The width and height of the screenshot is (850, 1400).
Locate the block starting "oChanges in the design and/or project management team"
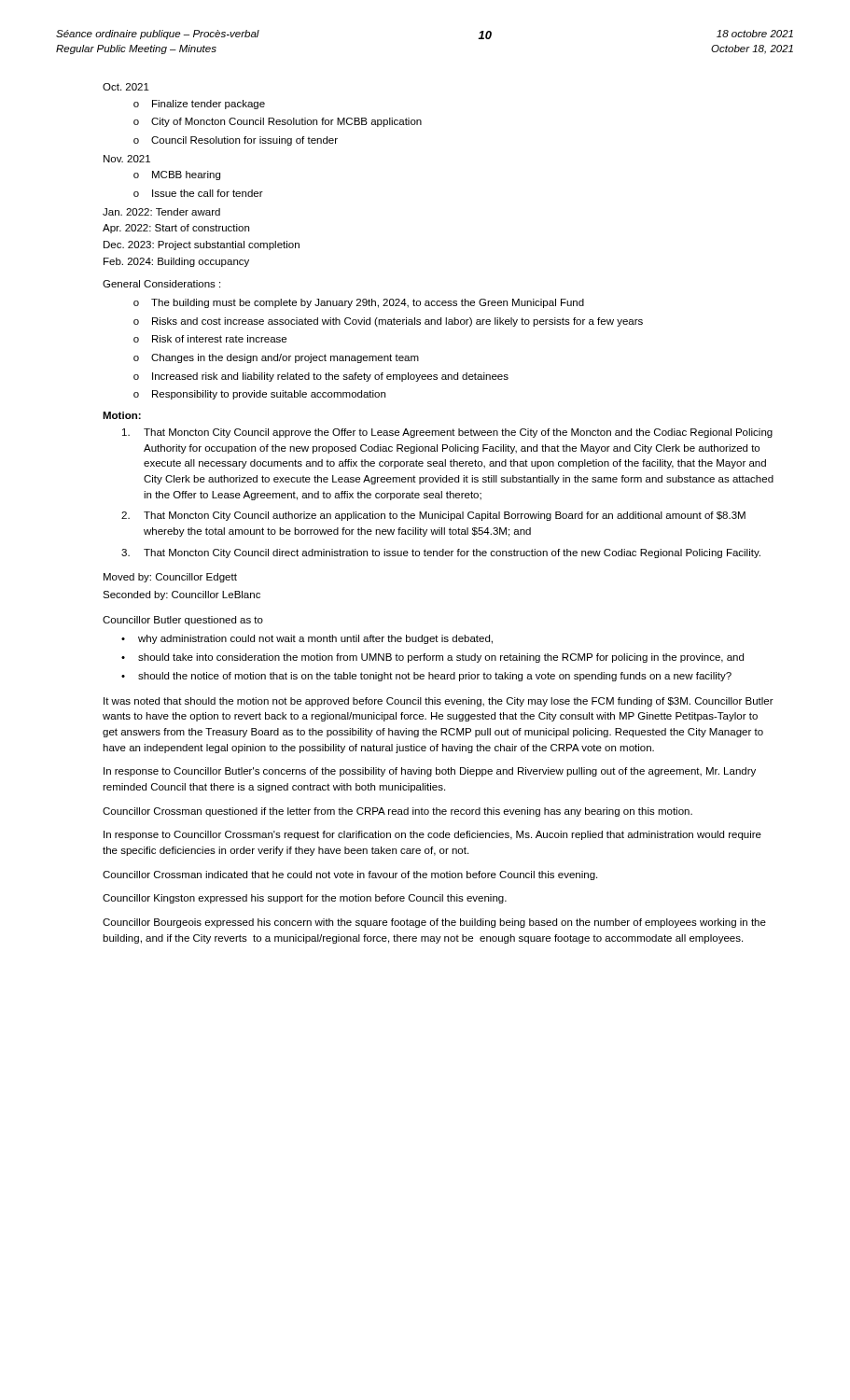tap(270, 358)
